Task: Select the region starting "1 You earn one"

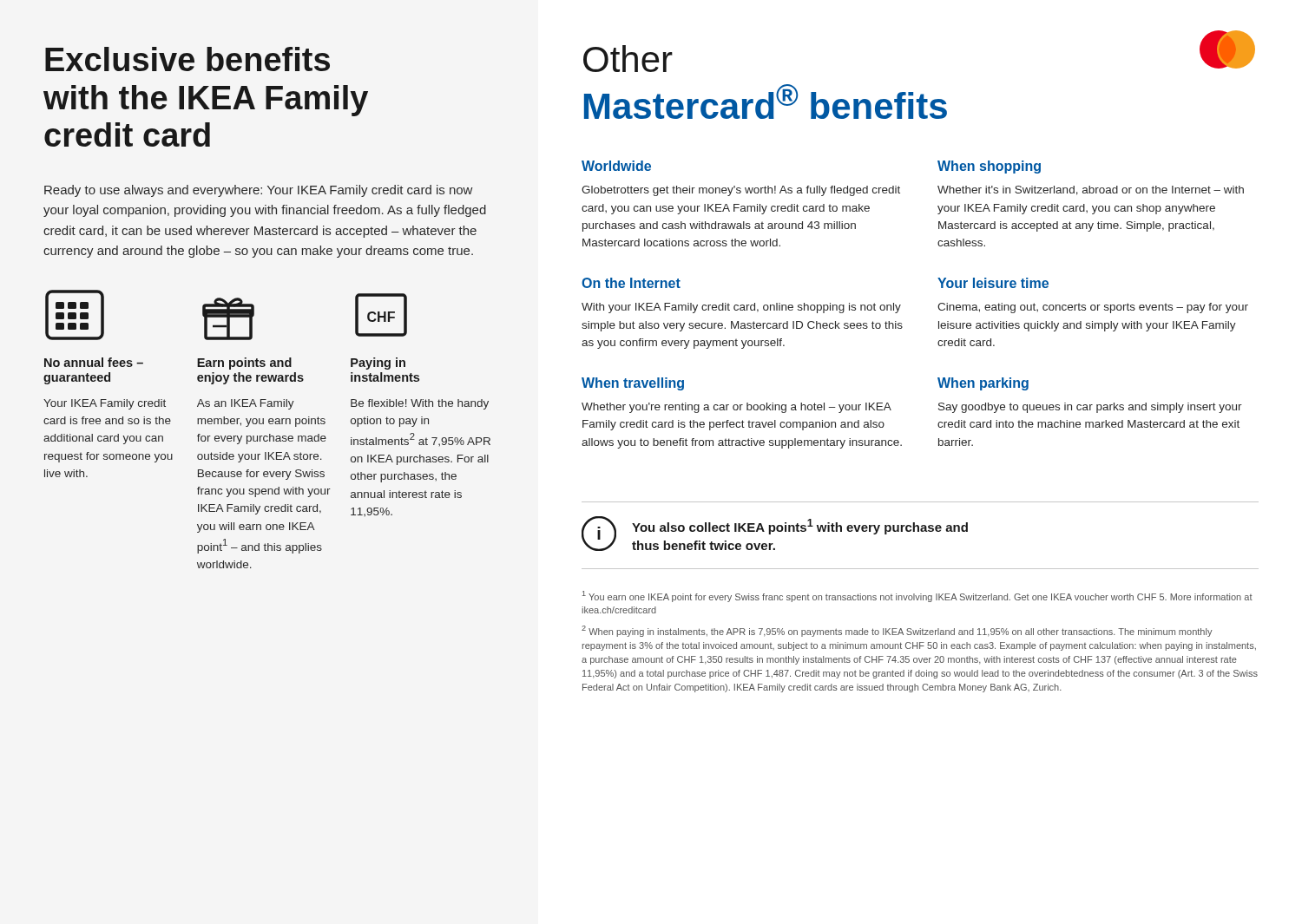Action: [x=920, y=641]
